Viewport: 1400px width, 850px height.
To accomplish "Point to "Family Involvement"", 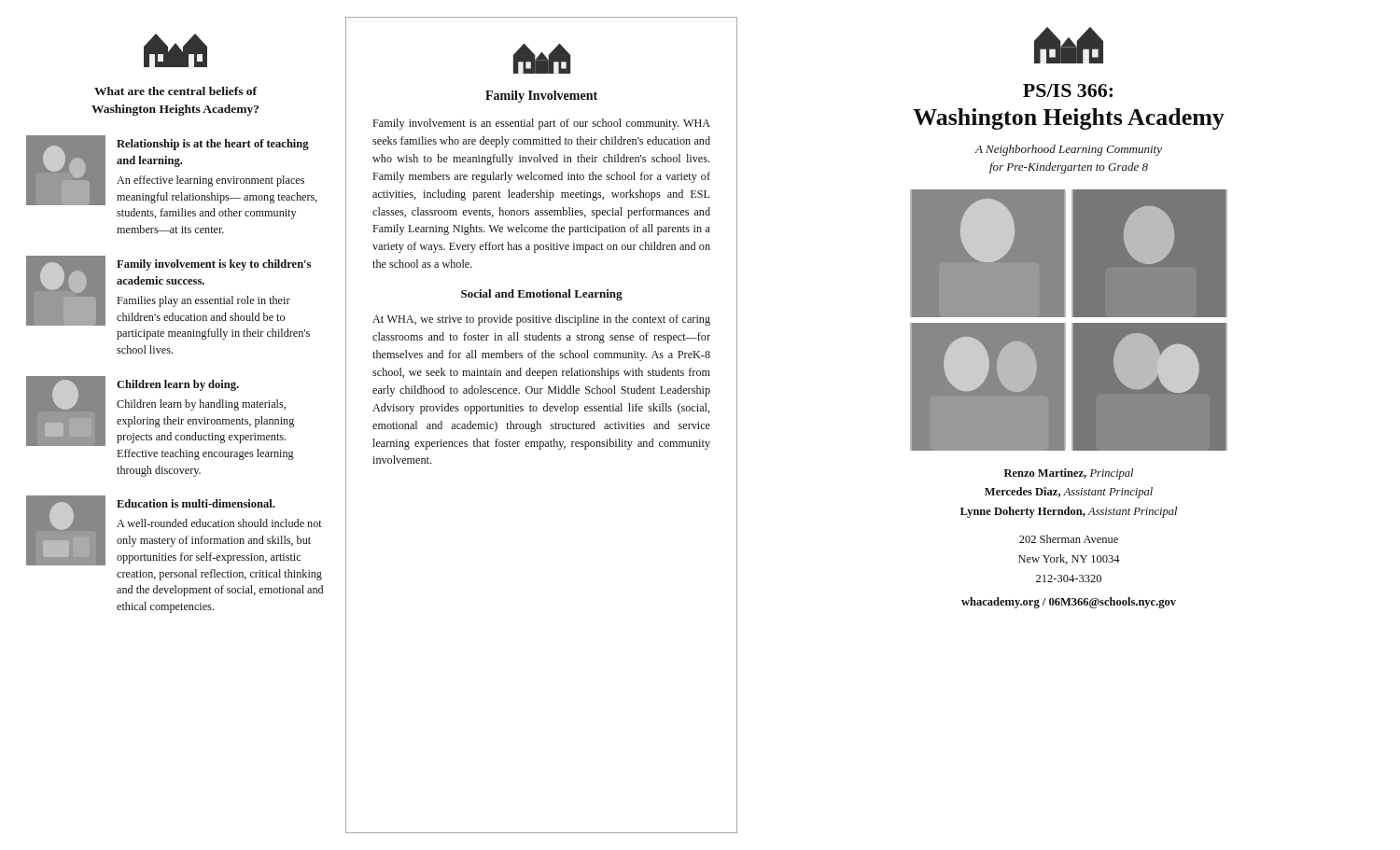I will (541, 96).
